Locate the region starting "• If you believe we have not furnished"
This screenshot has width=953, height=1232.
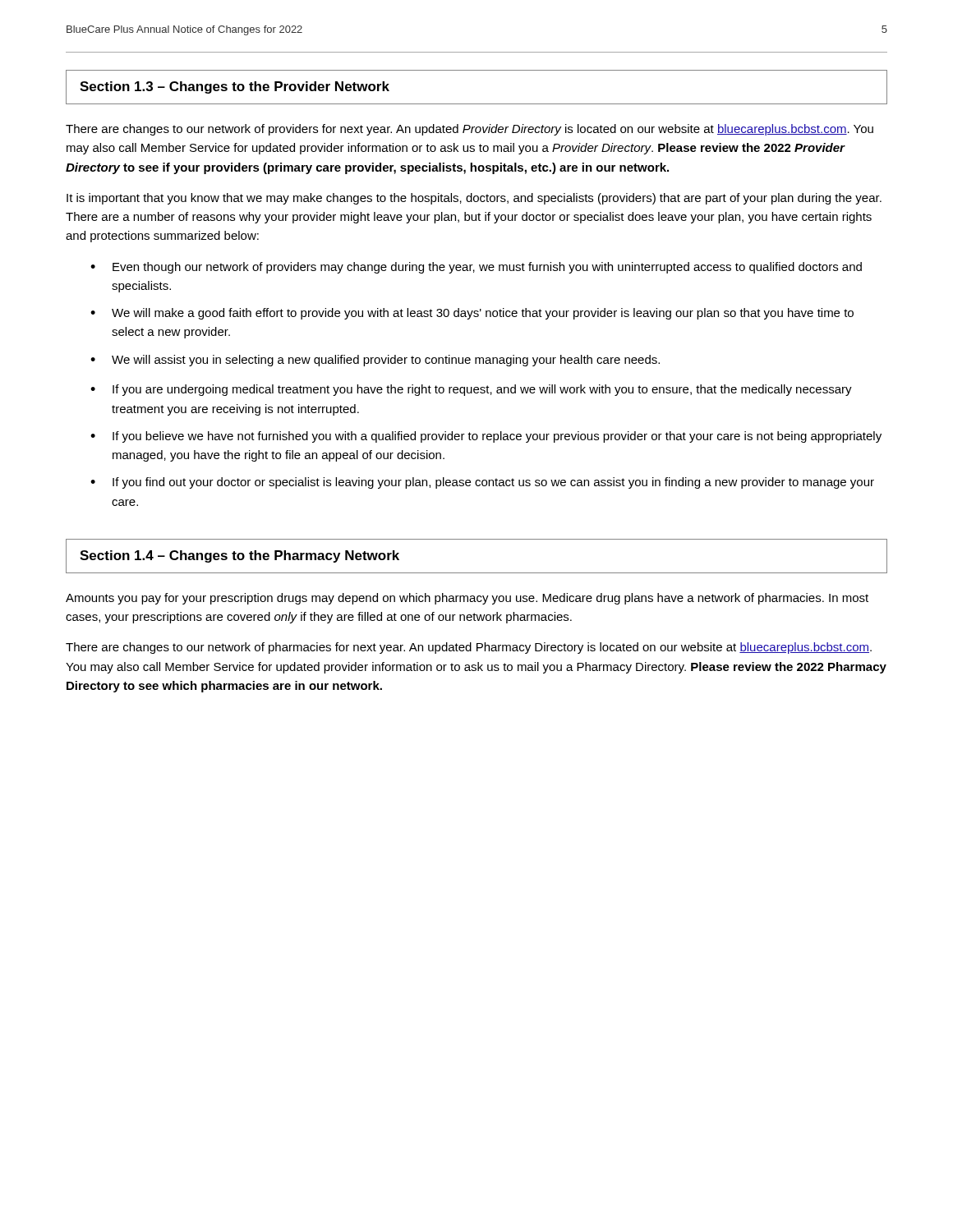click(x=489, y=445)
